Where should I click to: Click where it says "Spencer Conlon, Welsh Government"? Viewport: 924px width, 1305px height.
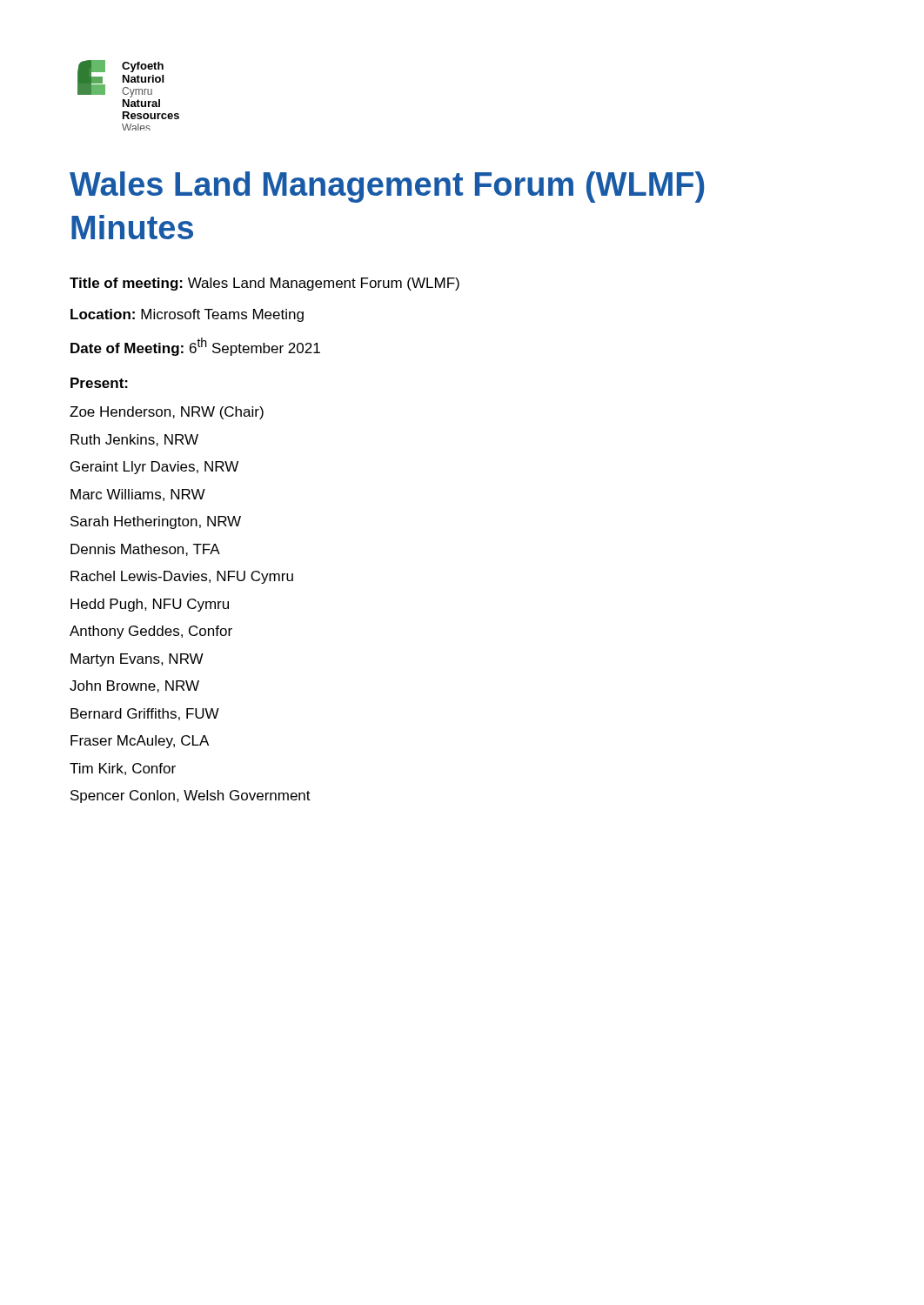pyautogui.click(x=190, y=796)
